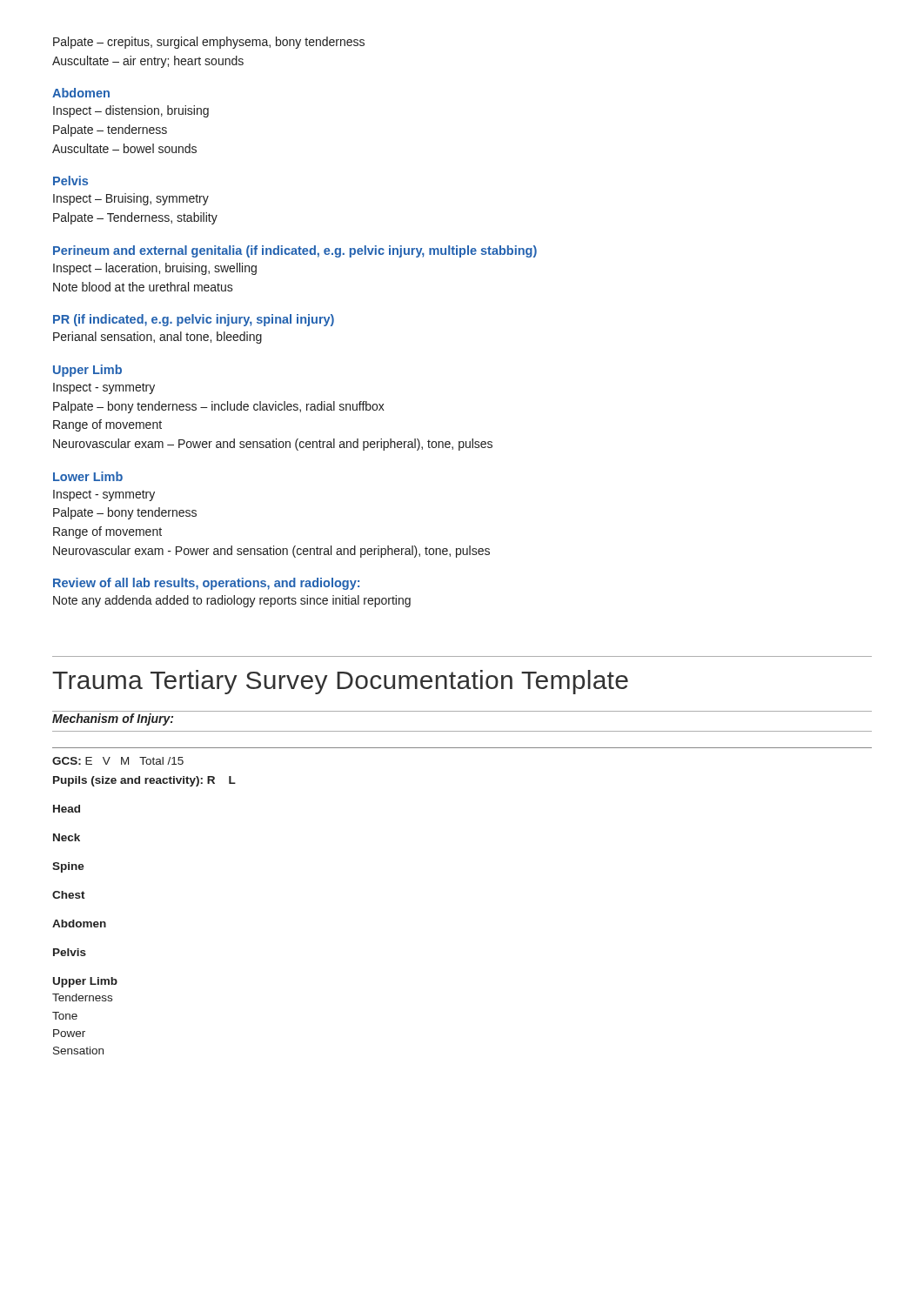The width and height of the screenshot is (924, 1305).
Task: Select the passage starting "Perianal sensation, anal tone, bleeding"
Action: click(x=157, y=337)
